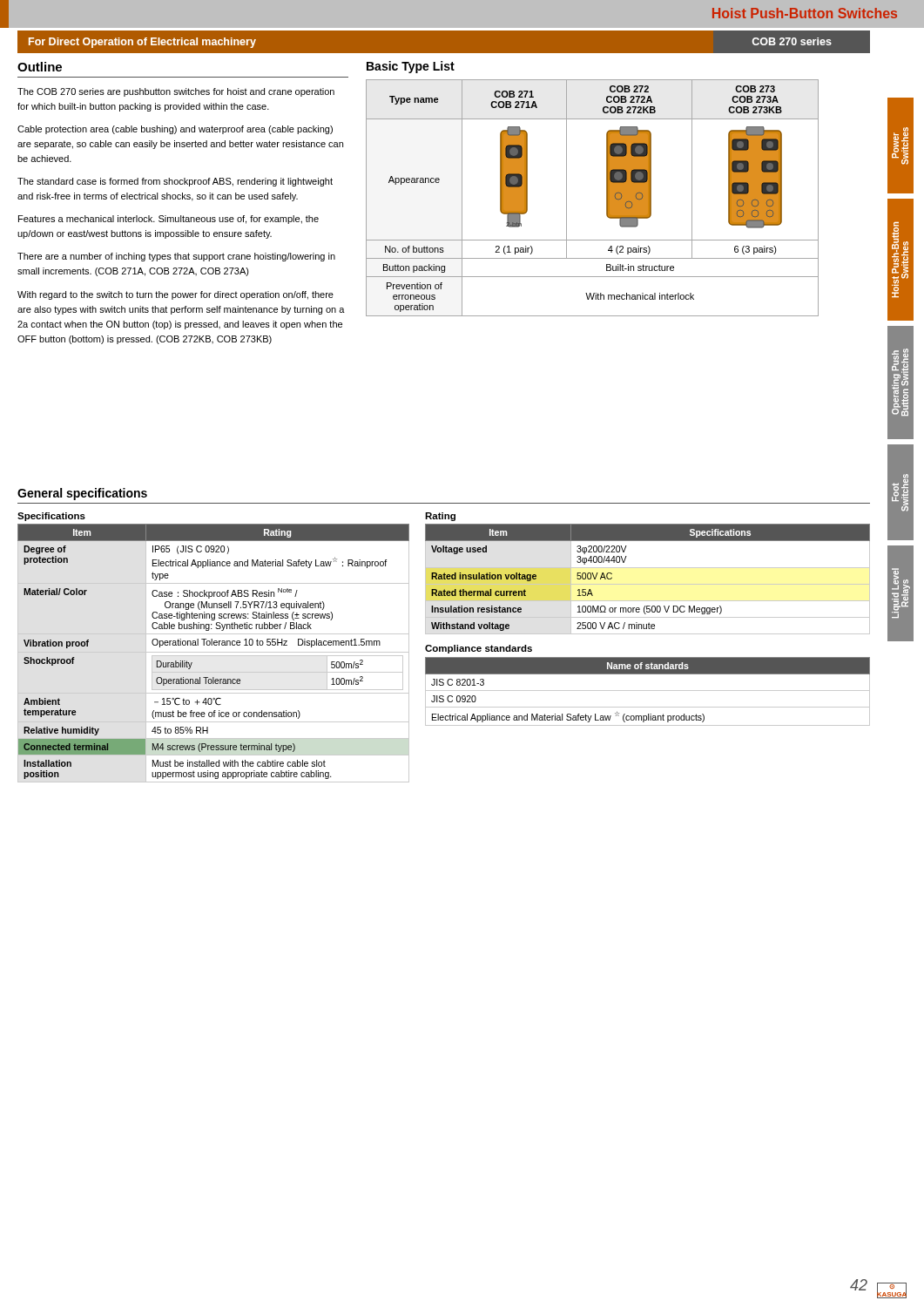The width and height of the screenshot is (924, 1307).
Task: Navigate to the text starting "General specifications"
Action: (x=83, y=493)
